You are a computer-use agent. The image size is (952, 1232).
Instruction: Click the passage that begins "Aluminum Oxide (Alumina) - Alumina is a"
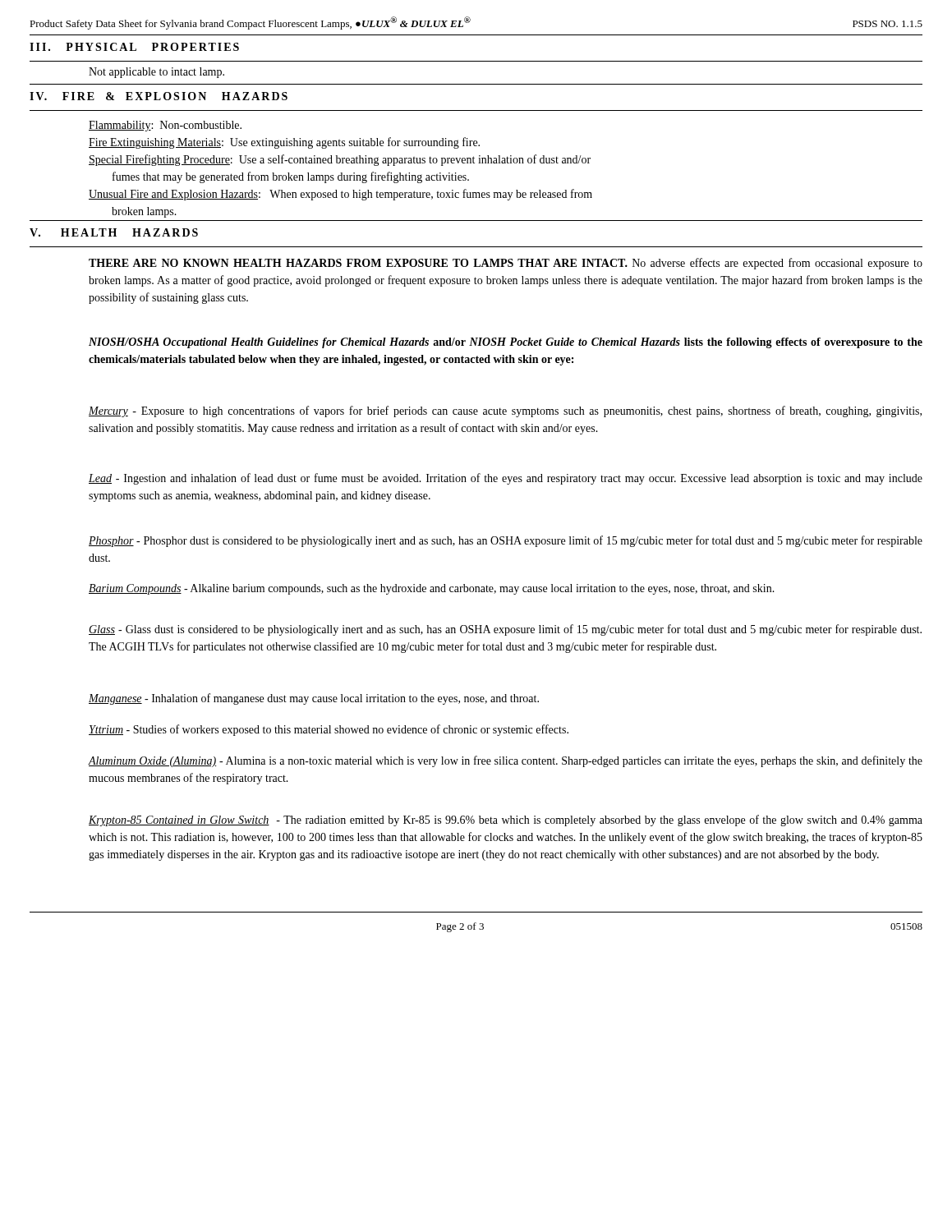coord(506,770)
